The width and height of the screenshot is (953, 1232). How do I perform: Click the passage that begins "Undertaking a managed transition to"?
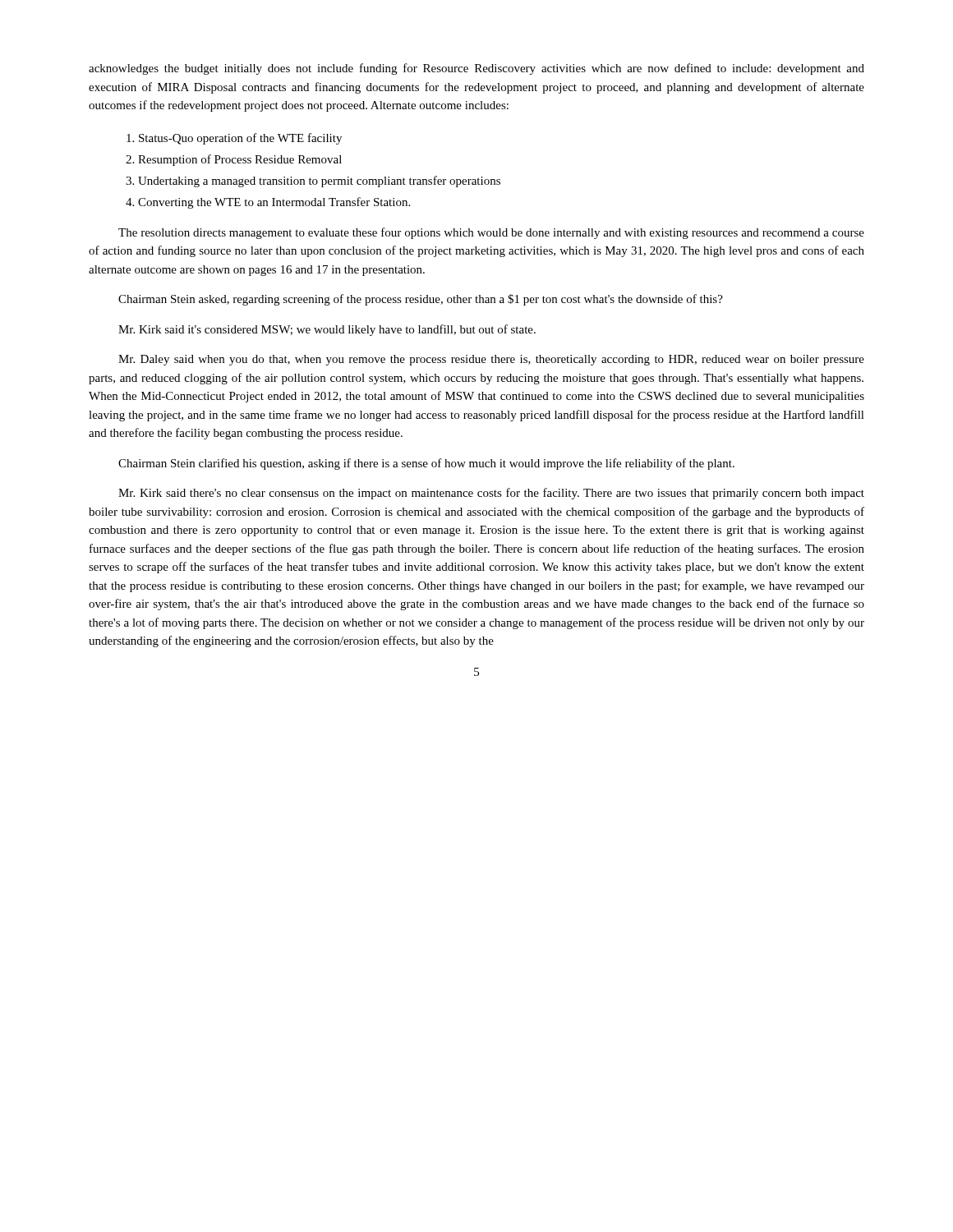click(x=319, y=180)
